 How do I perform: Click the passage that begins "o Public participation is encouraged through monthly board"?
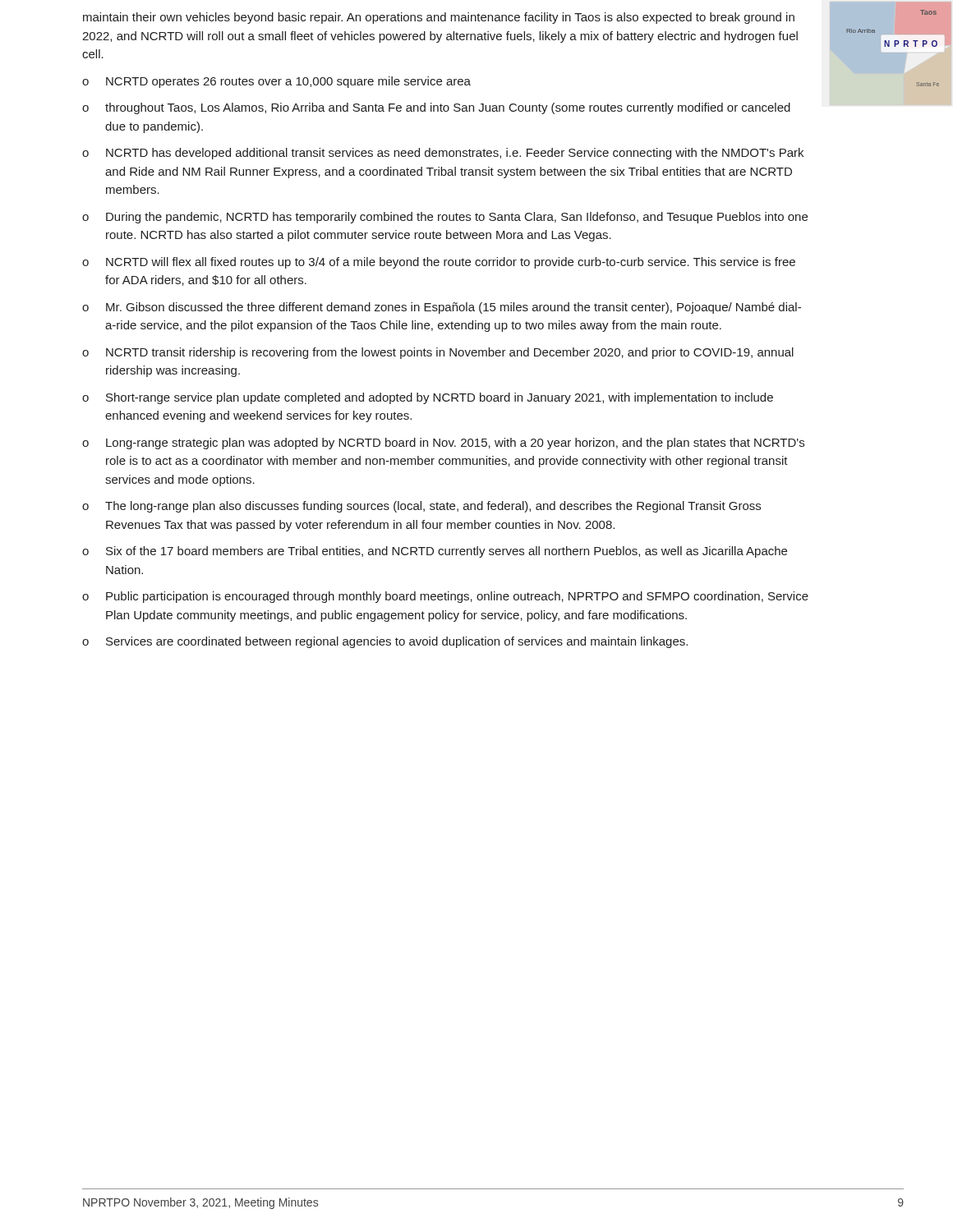tap(446, 606)
